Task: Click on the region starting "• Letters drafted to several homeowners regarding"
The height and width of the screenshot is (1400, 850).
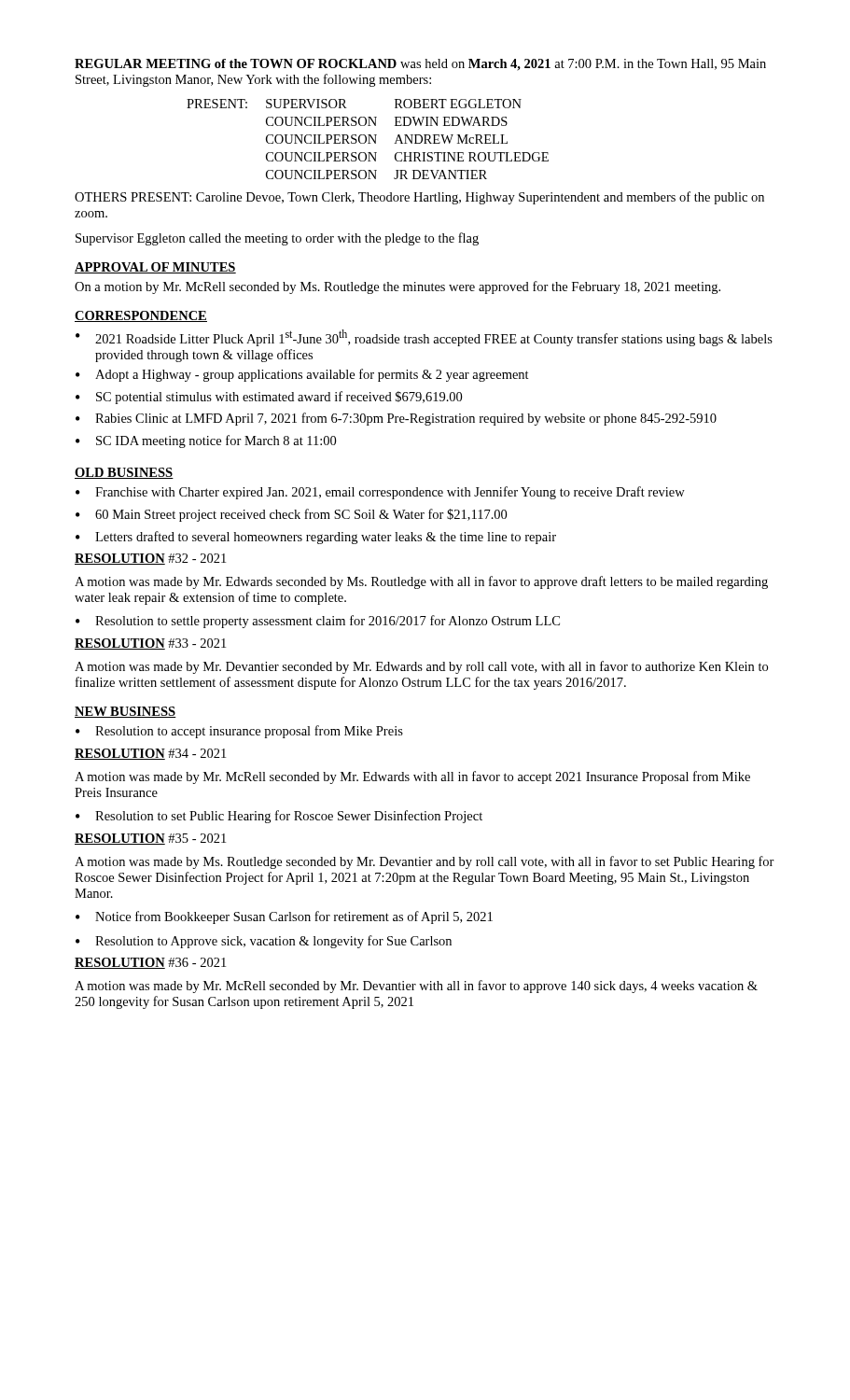Action: (425, 538)
